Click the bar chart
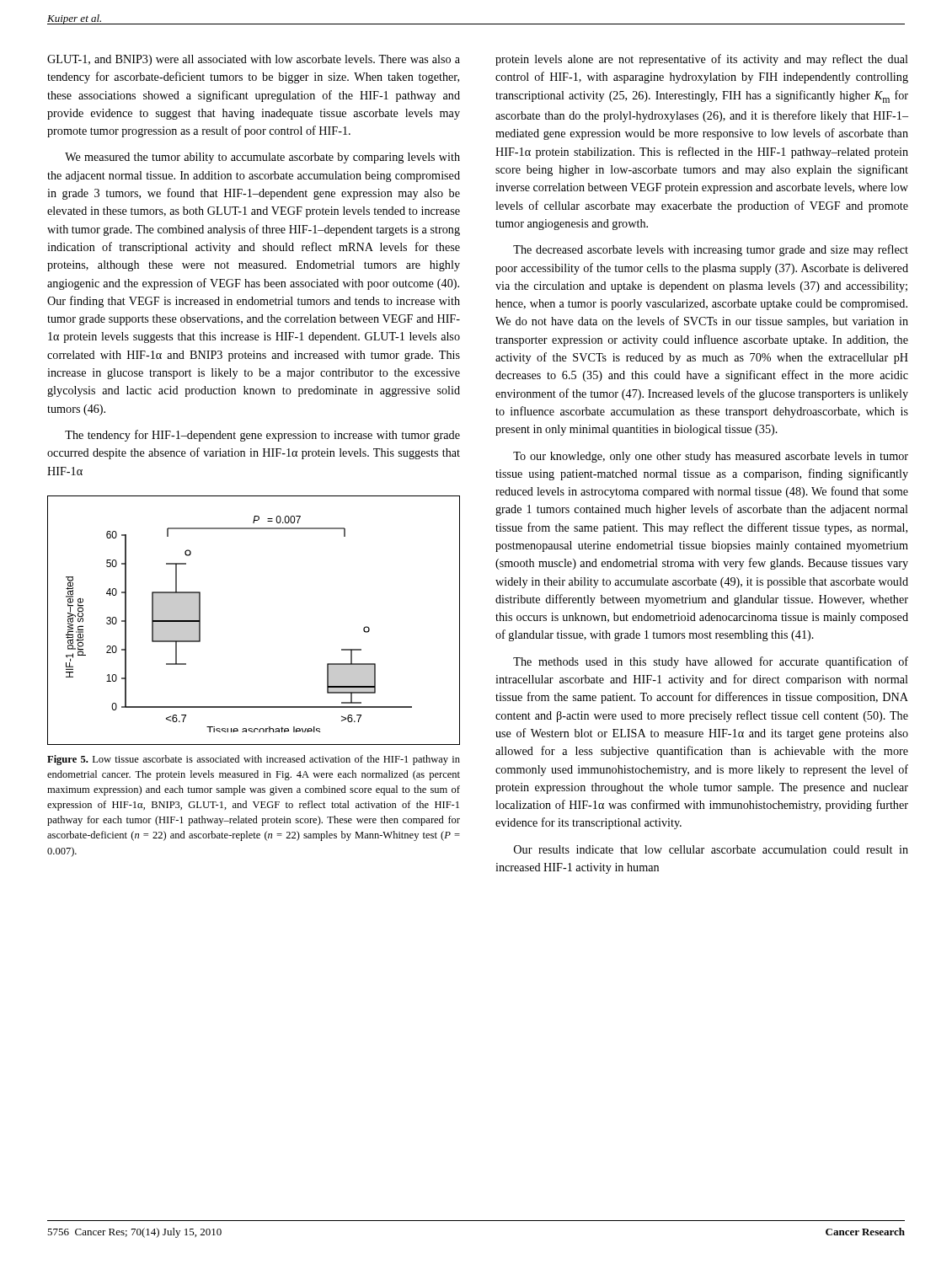Viewport: 952px width, 1264px height. [254, 620]
